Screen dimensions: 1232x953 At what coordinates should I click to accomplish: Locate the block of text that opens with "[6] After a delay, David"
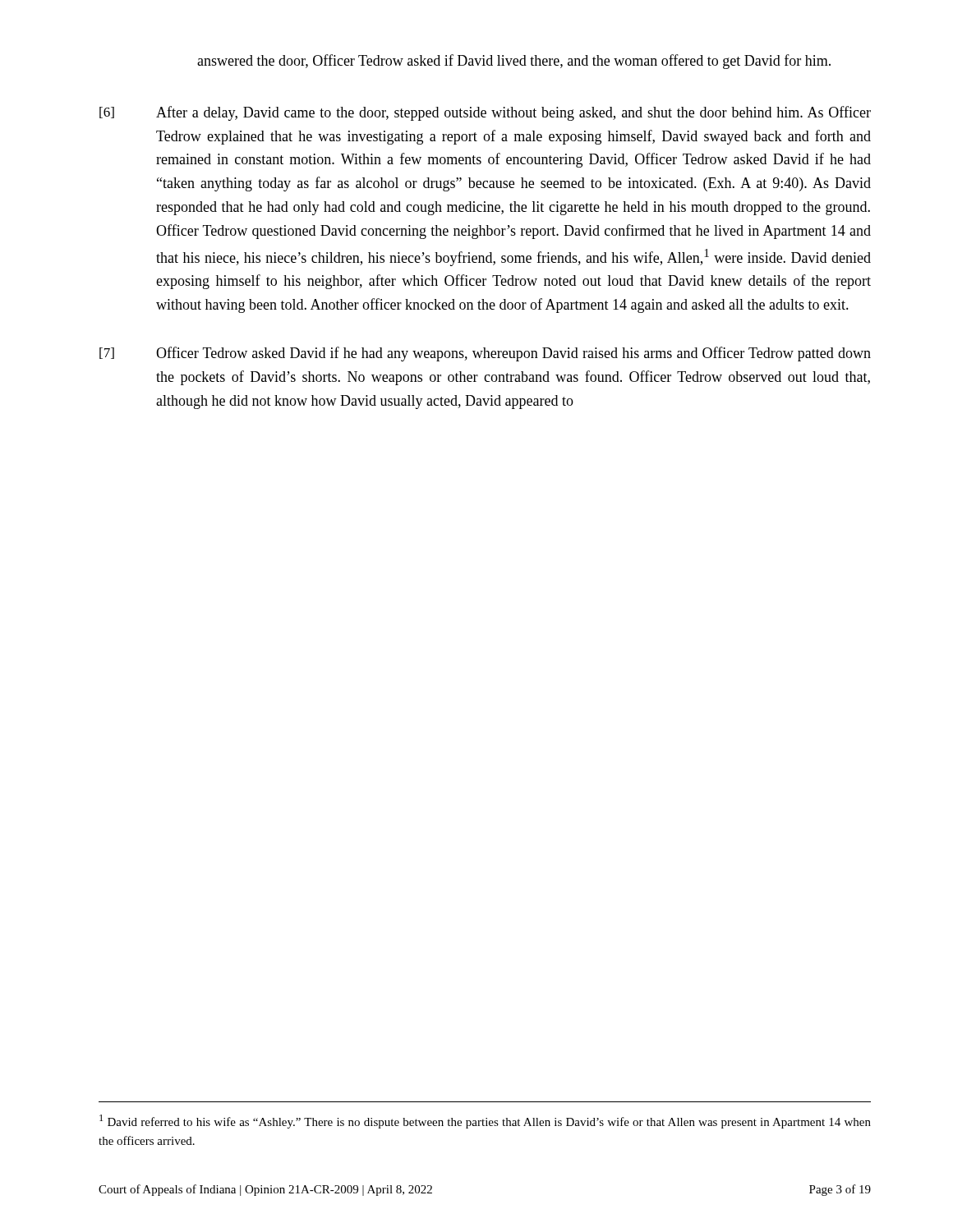point(485,209)
